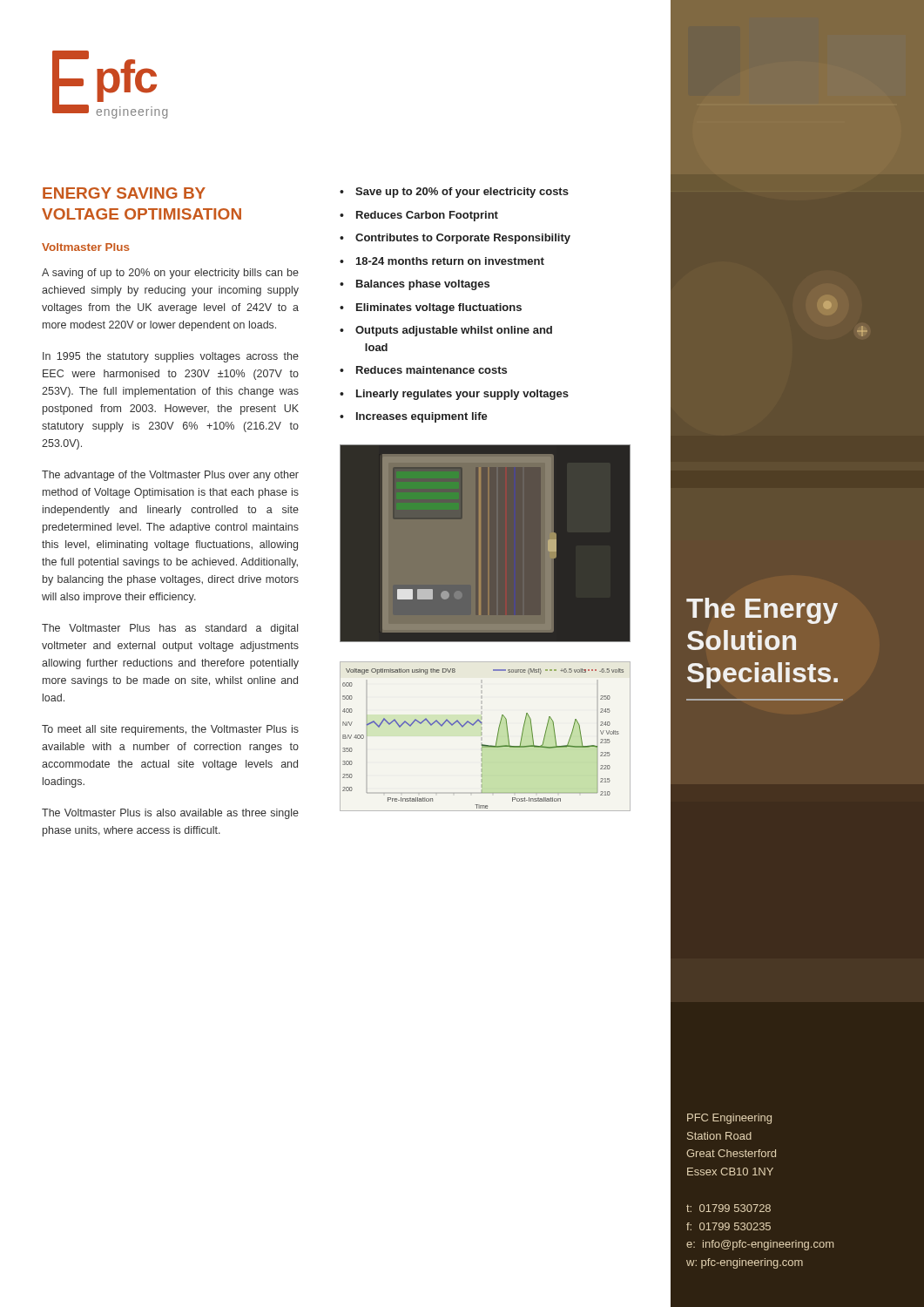The width and height of the screenshot is (924, 1307).
Task: Click on the text starting "18-24 months return on investment"
Action: tap(450, 260)
